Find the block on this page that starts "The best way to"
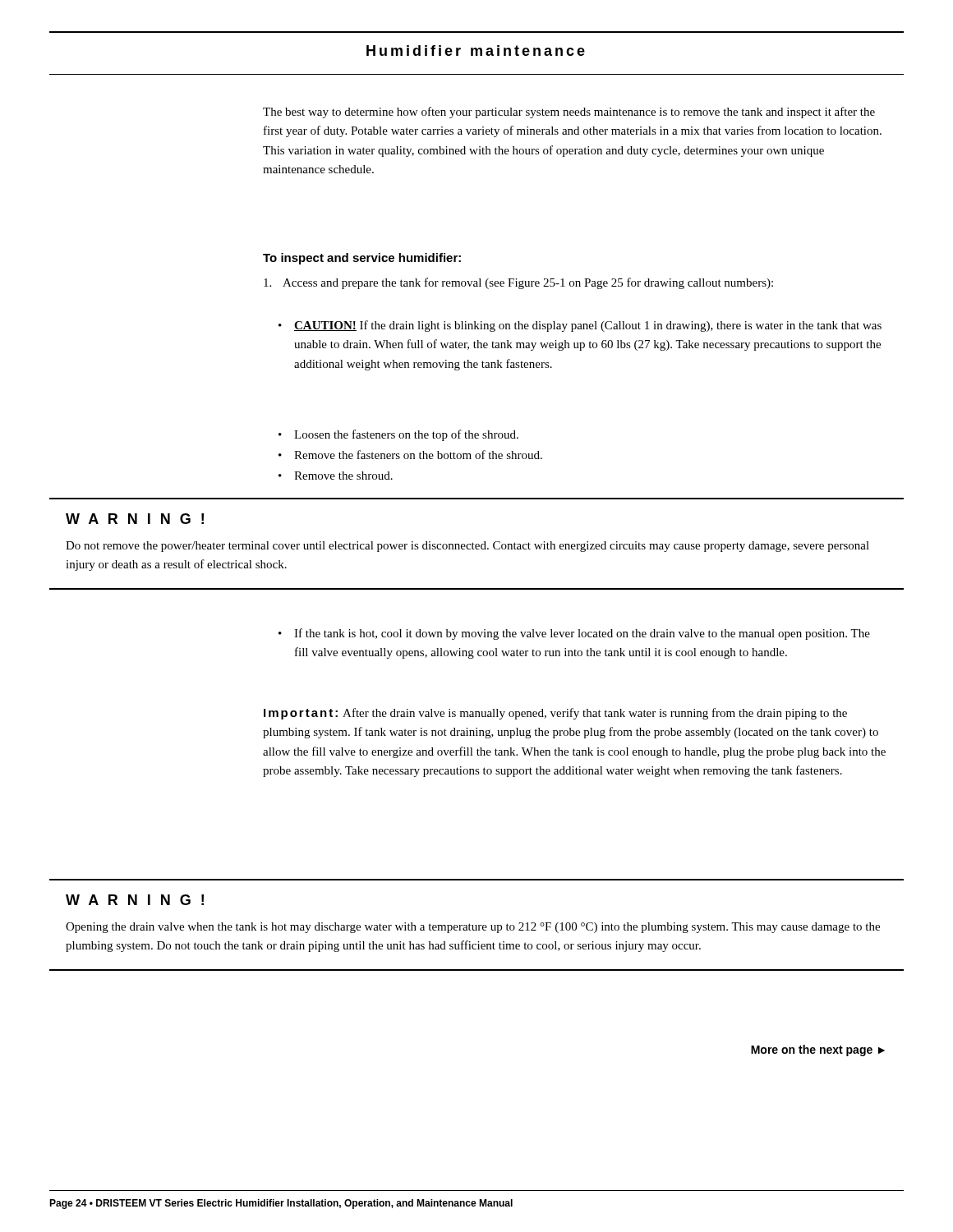953x1232 pixels. [x=573, y=140]
